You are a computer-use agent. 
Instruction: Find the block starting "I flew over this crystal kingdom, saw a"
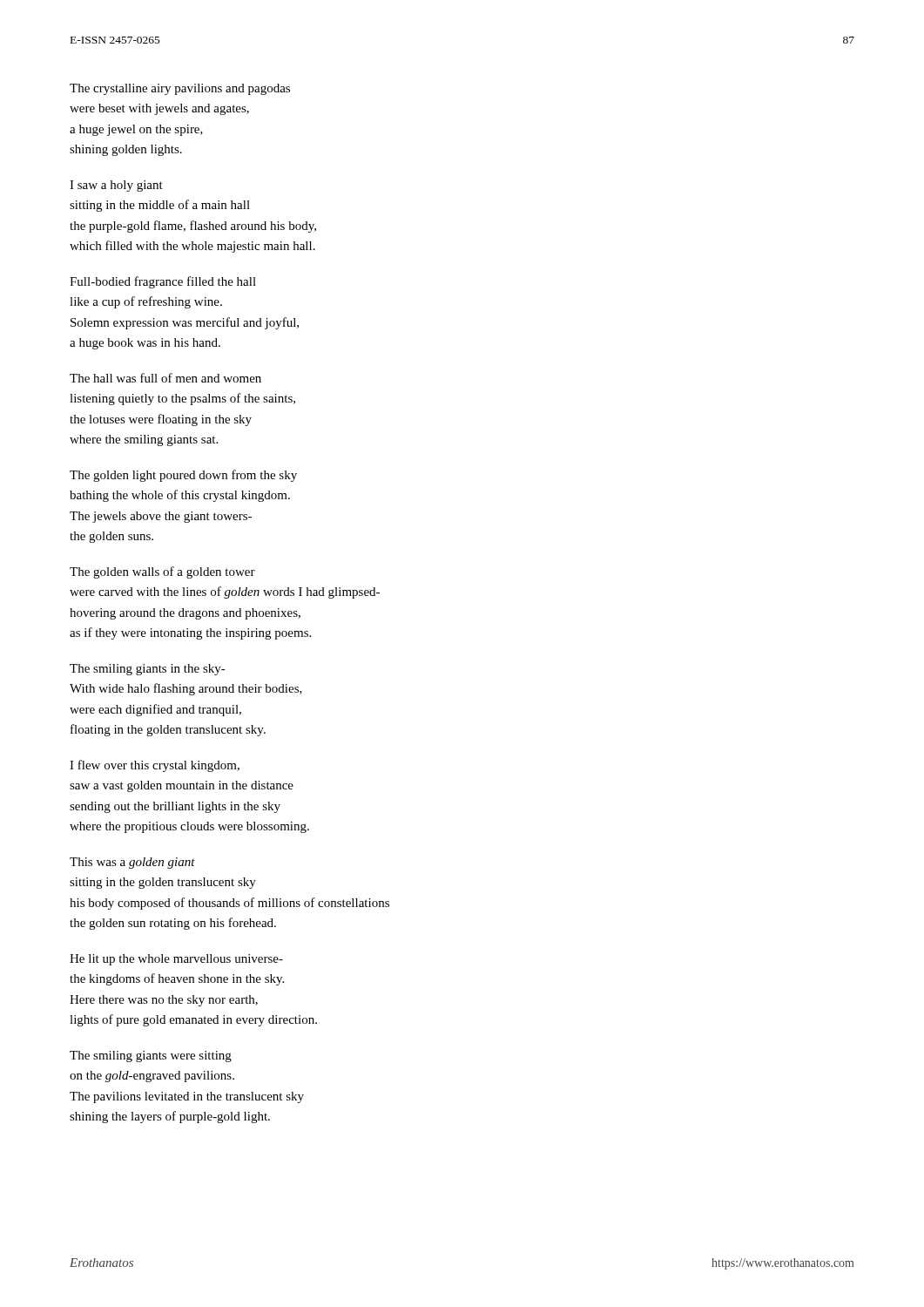pyautogui.click(x=155, y=766)
